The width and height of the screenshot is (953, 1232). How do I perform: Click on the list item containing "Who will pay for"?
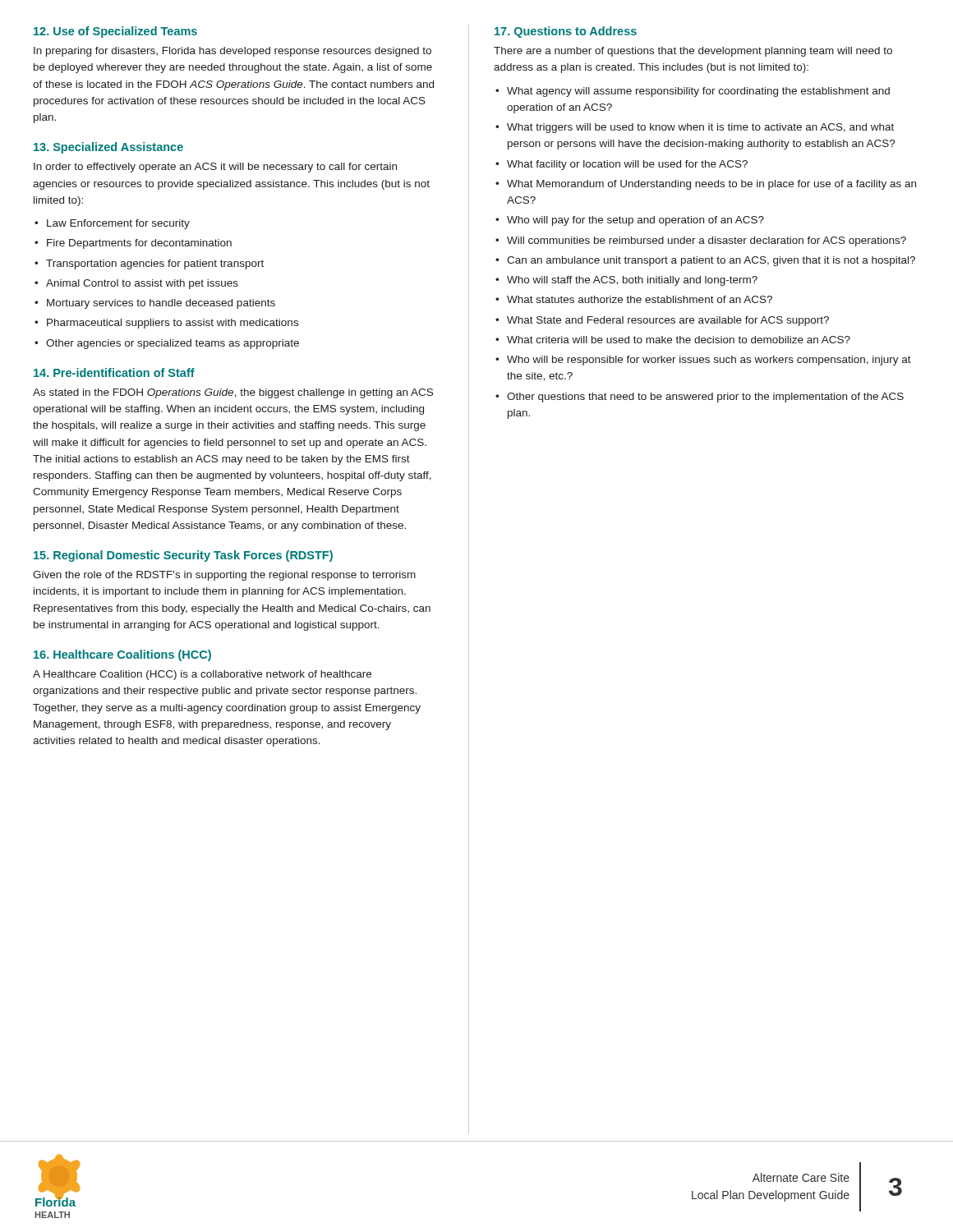635,220
